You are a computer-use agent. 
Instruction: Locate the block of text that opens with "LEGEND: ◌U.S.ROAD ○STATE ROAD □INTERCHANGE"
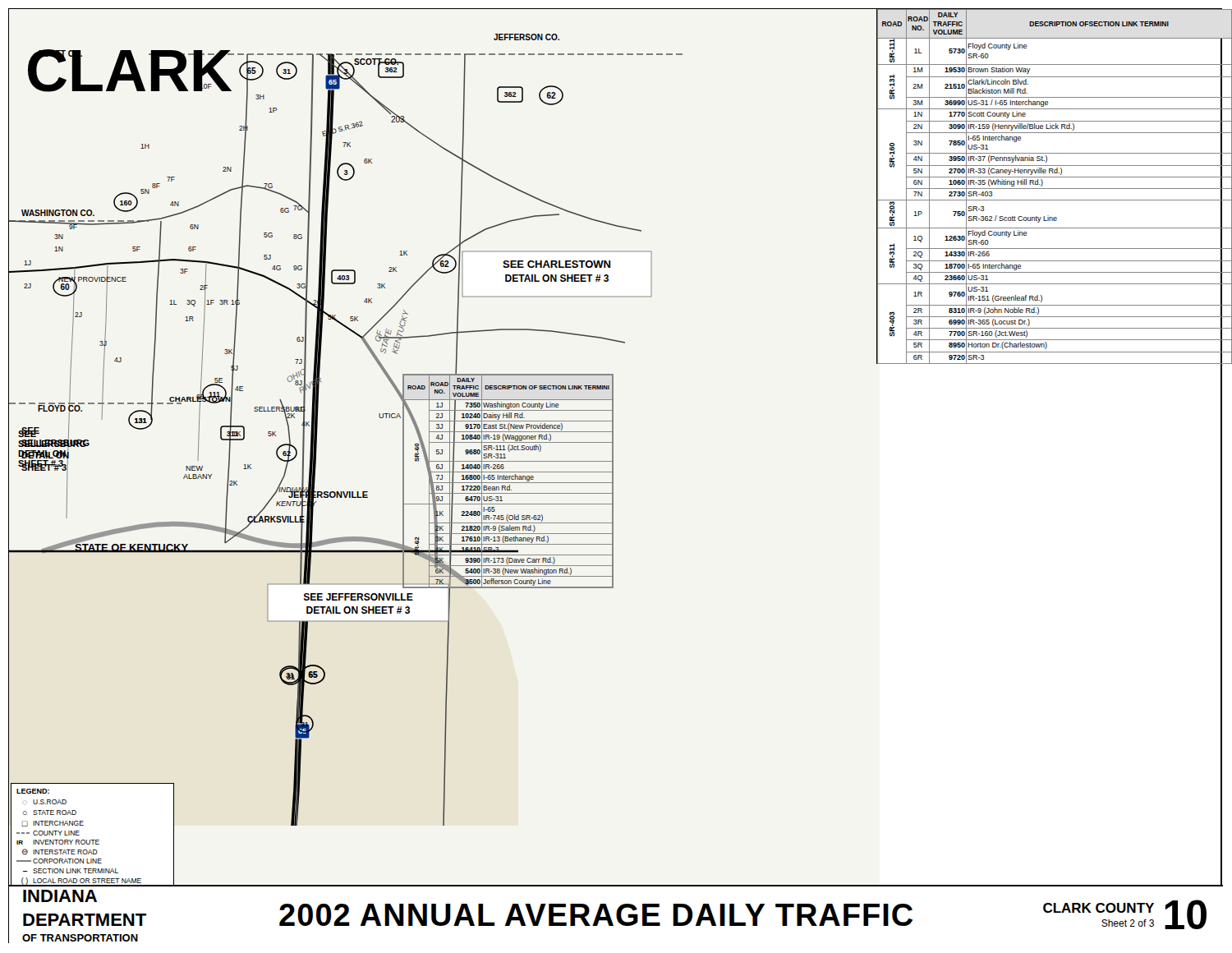point(92,836)
